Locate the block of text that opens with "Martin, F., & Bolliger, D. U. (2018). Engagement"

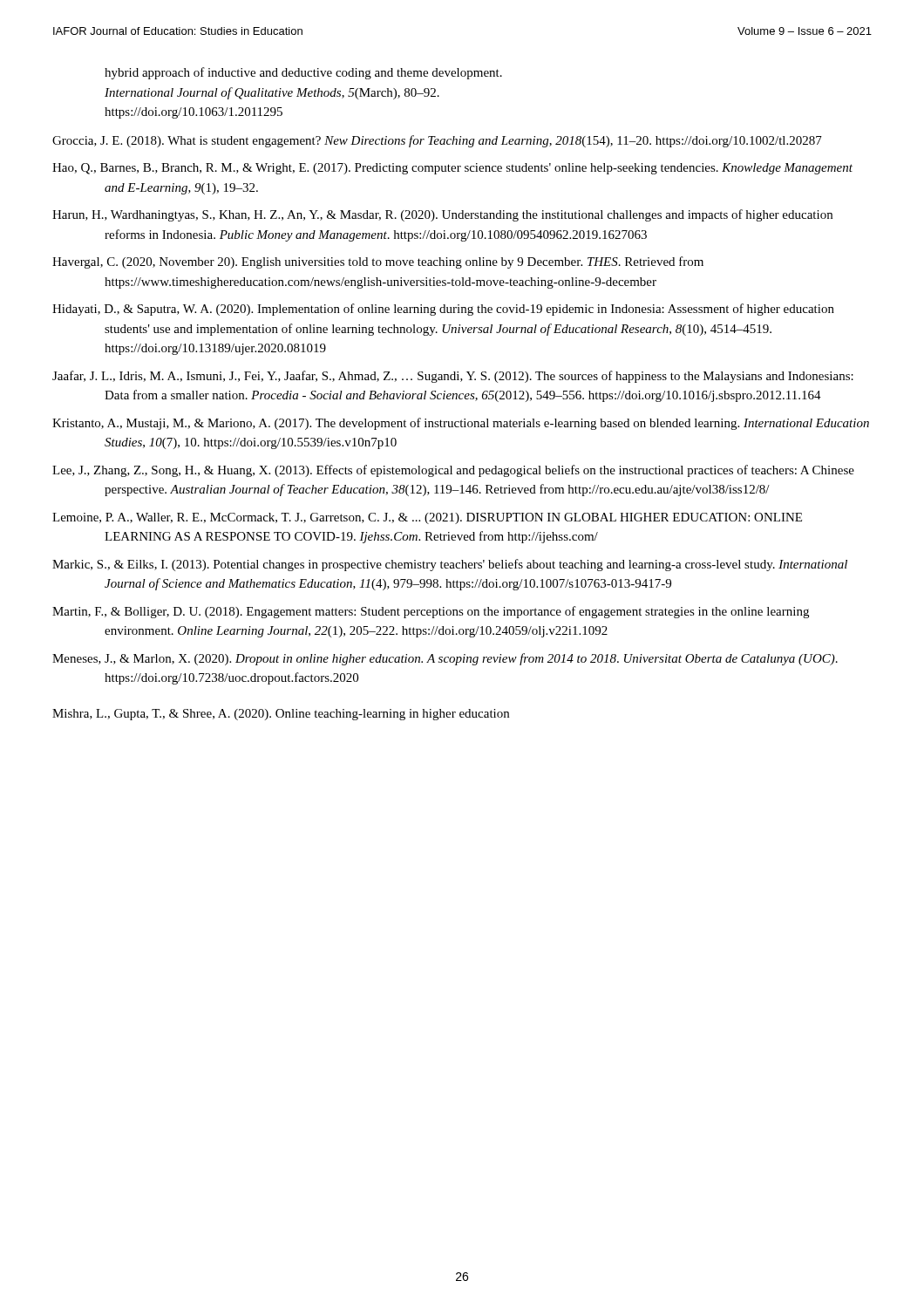click(431, 621)
